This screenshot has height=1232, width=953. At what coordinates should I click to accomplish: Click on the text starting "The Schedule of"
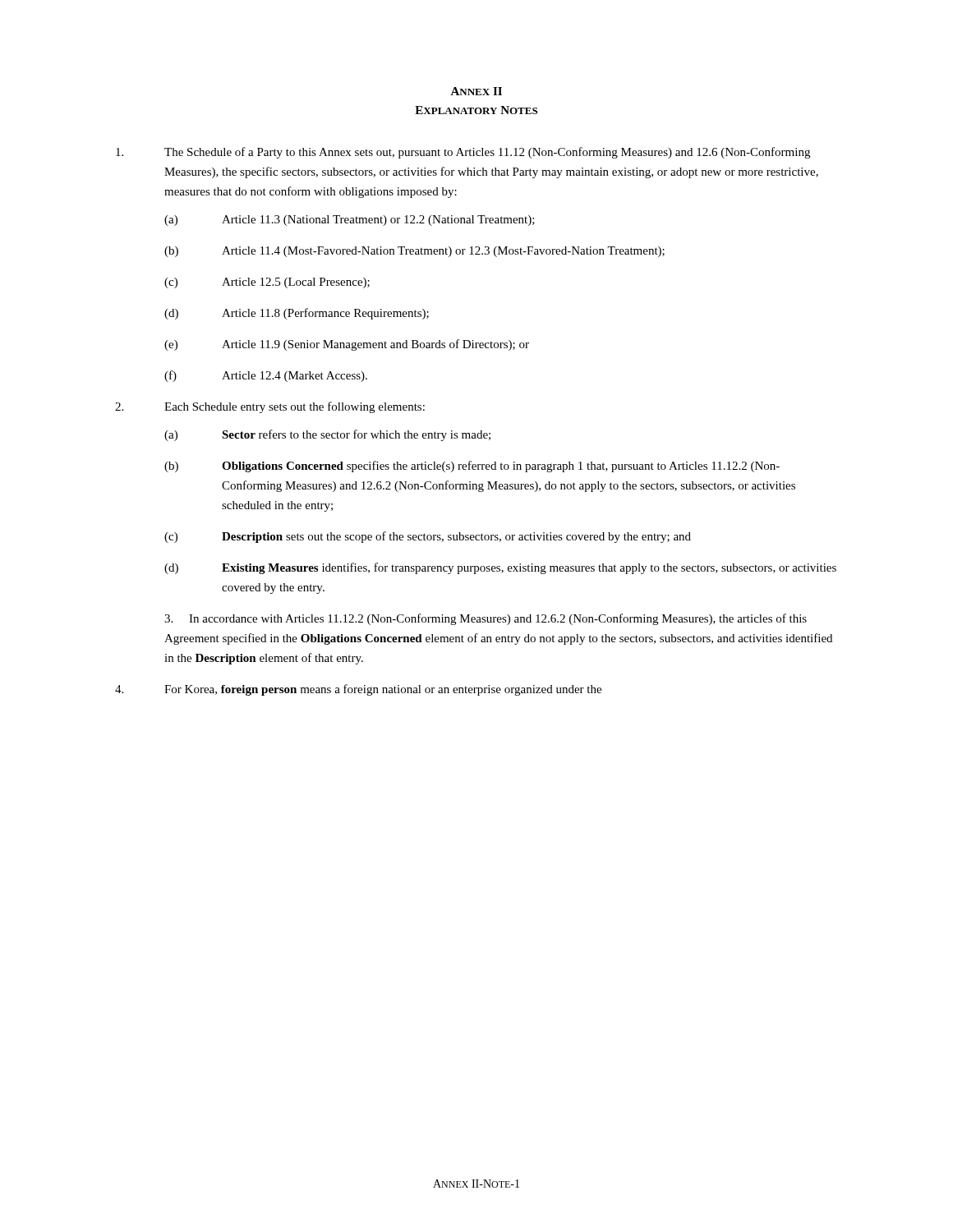(x=476, y=172)
